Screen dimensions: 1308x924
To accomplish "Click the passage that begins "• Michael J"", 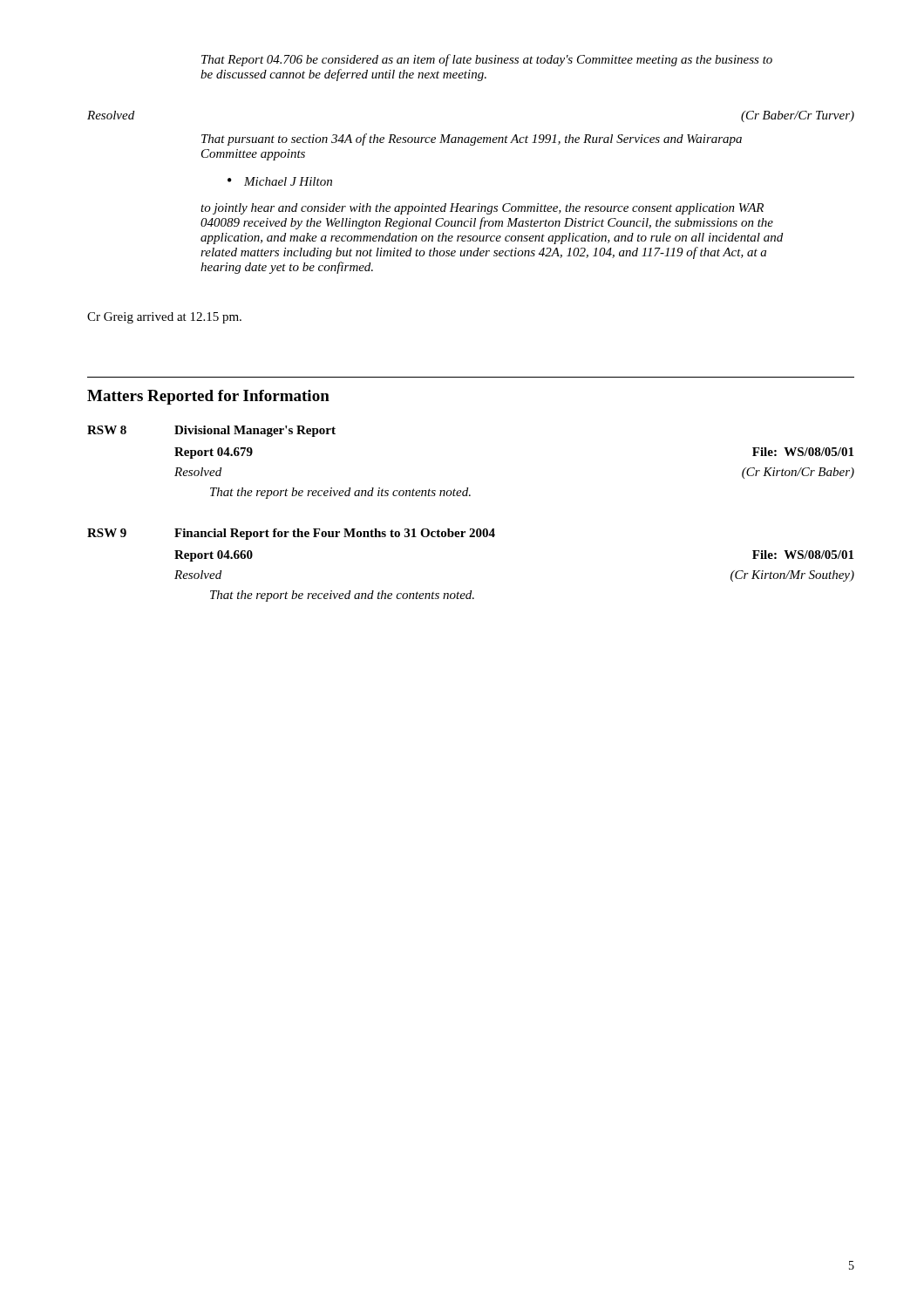I will [x=280, y=181].
